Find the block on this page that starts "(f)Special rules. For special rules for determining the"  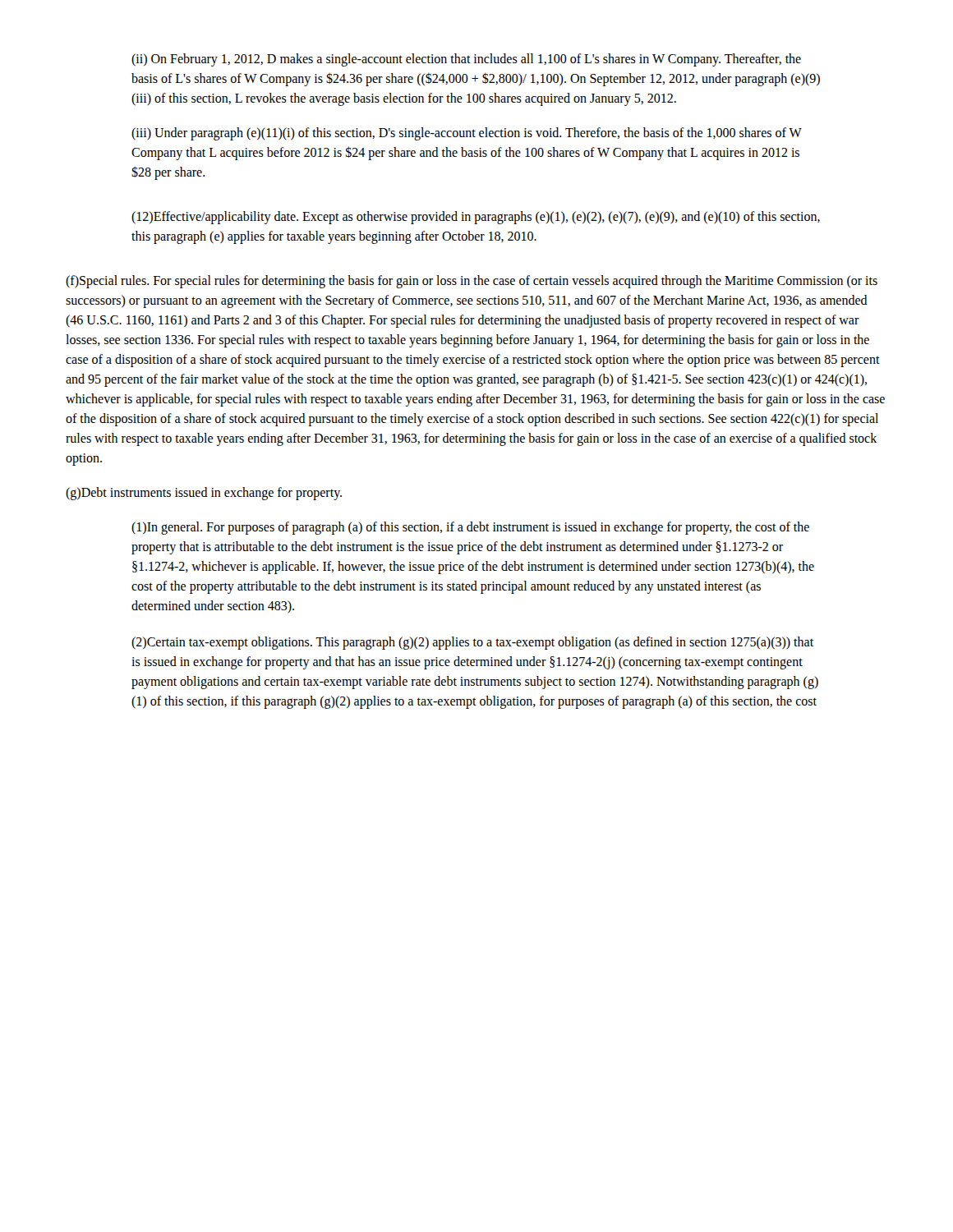pyautogui.click(x=476, y=370)
